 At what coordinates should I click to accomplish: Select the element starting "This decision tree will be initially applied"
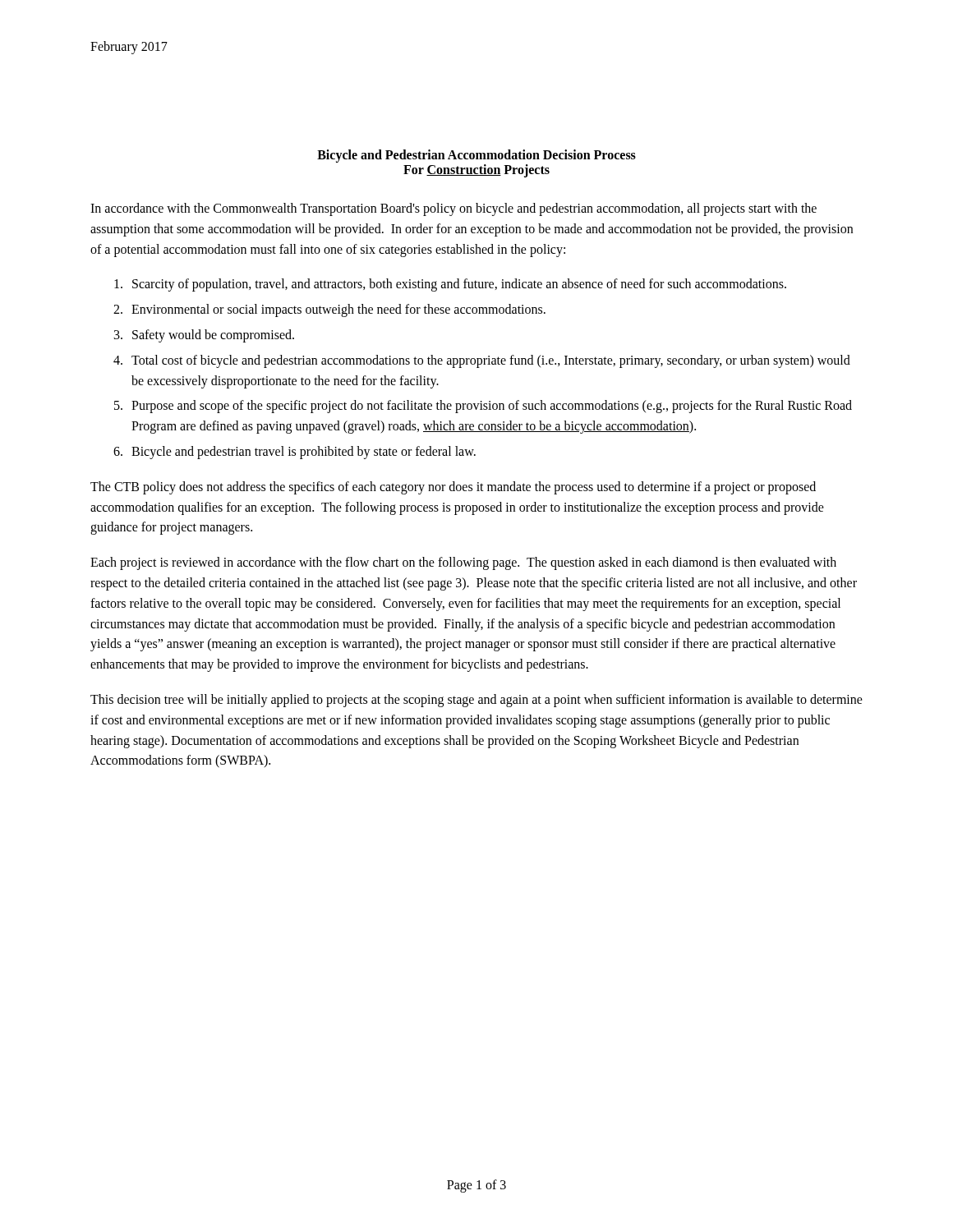pyautogui.click(x=476, y=730)
